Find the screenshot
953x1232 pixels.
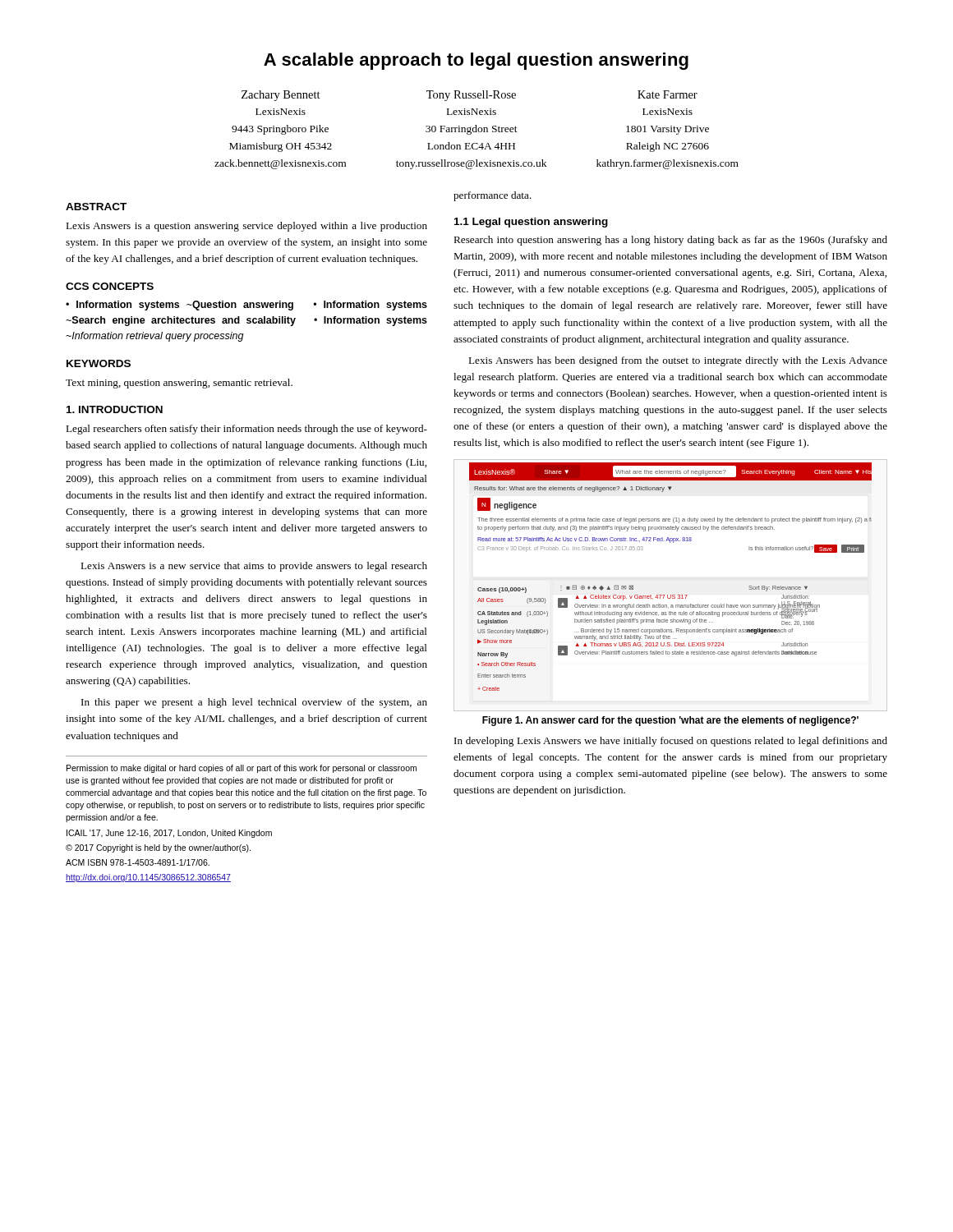670,585
